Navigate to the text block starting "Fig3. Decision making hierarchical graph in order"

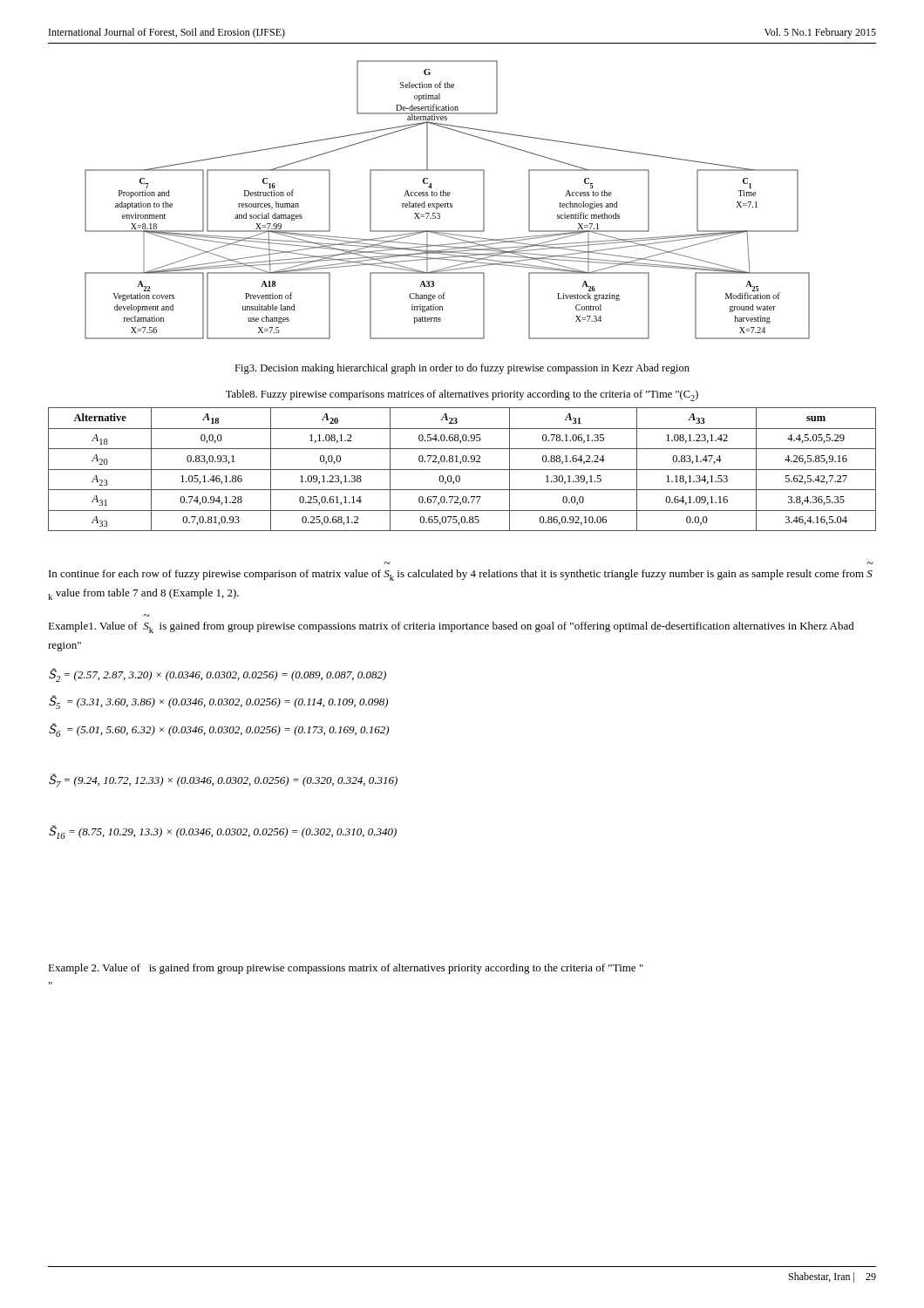click(x=462, y=368)
